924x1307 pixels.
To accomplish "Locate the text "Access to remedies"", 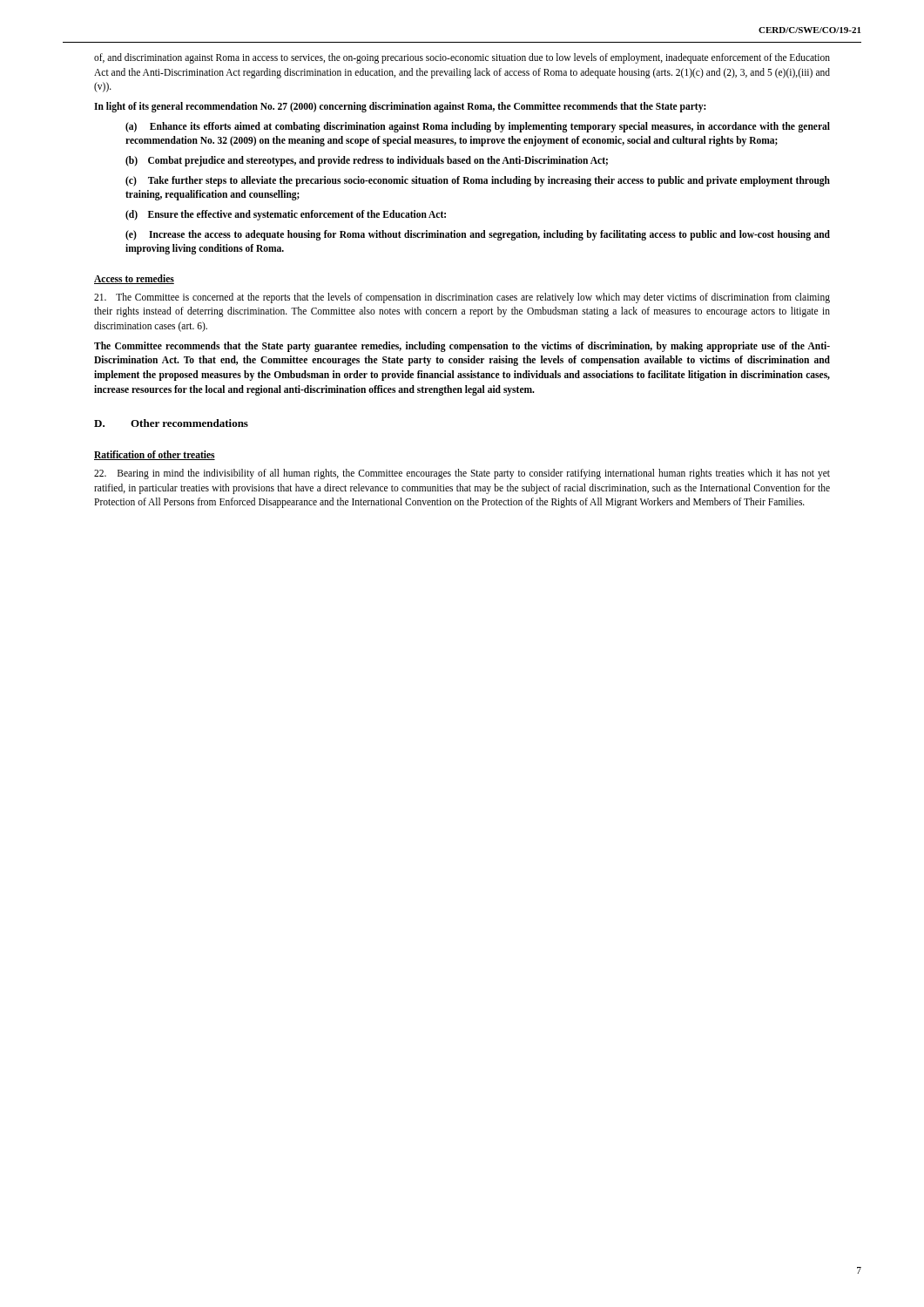I will click(134, 279).
